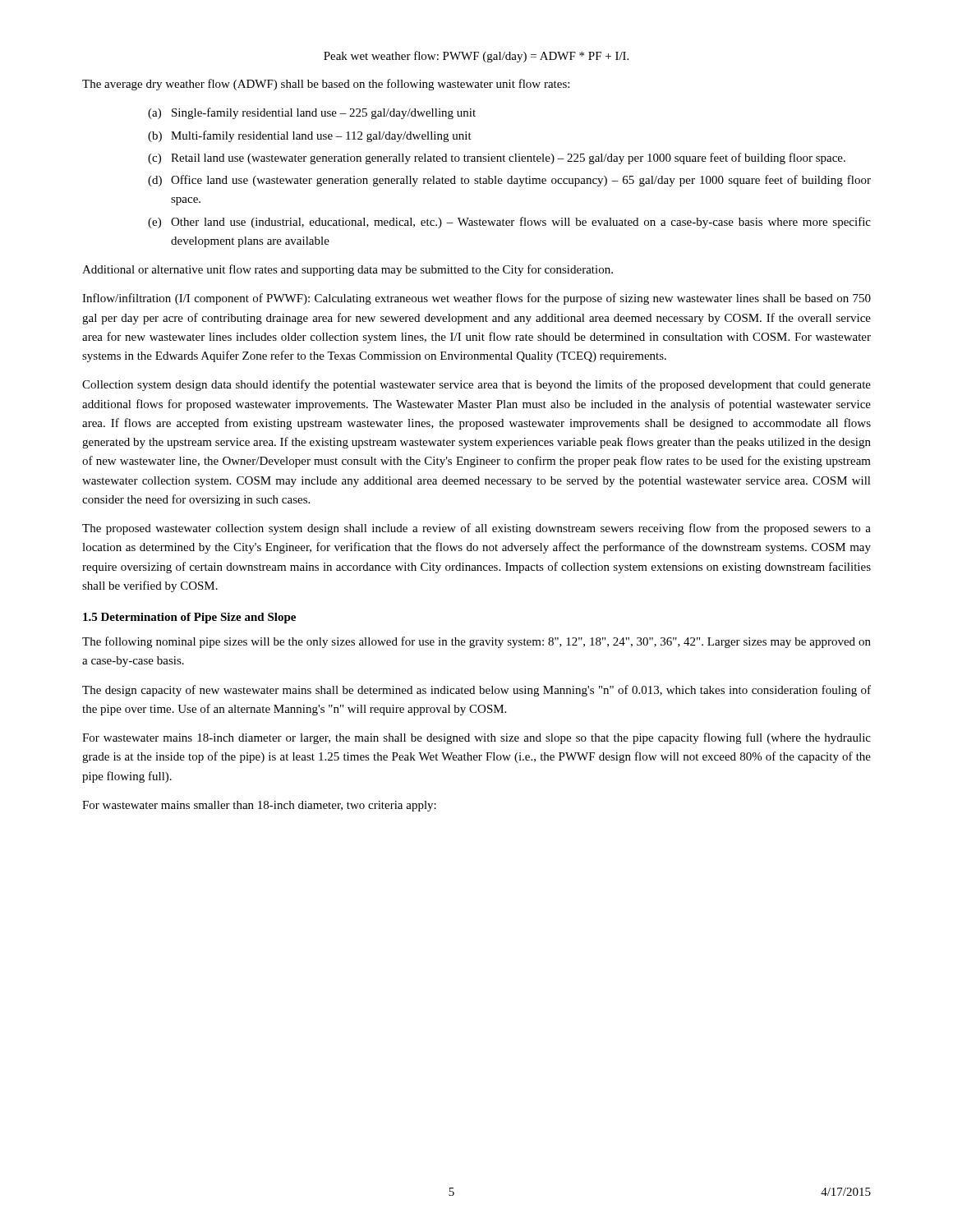Locate the block of text that opens with "(d) Office land use (wastewater generation"

click(509, 190)
